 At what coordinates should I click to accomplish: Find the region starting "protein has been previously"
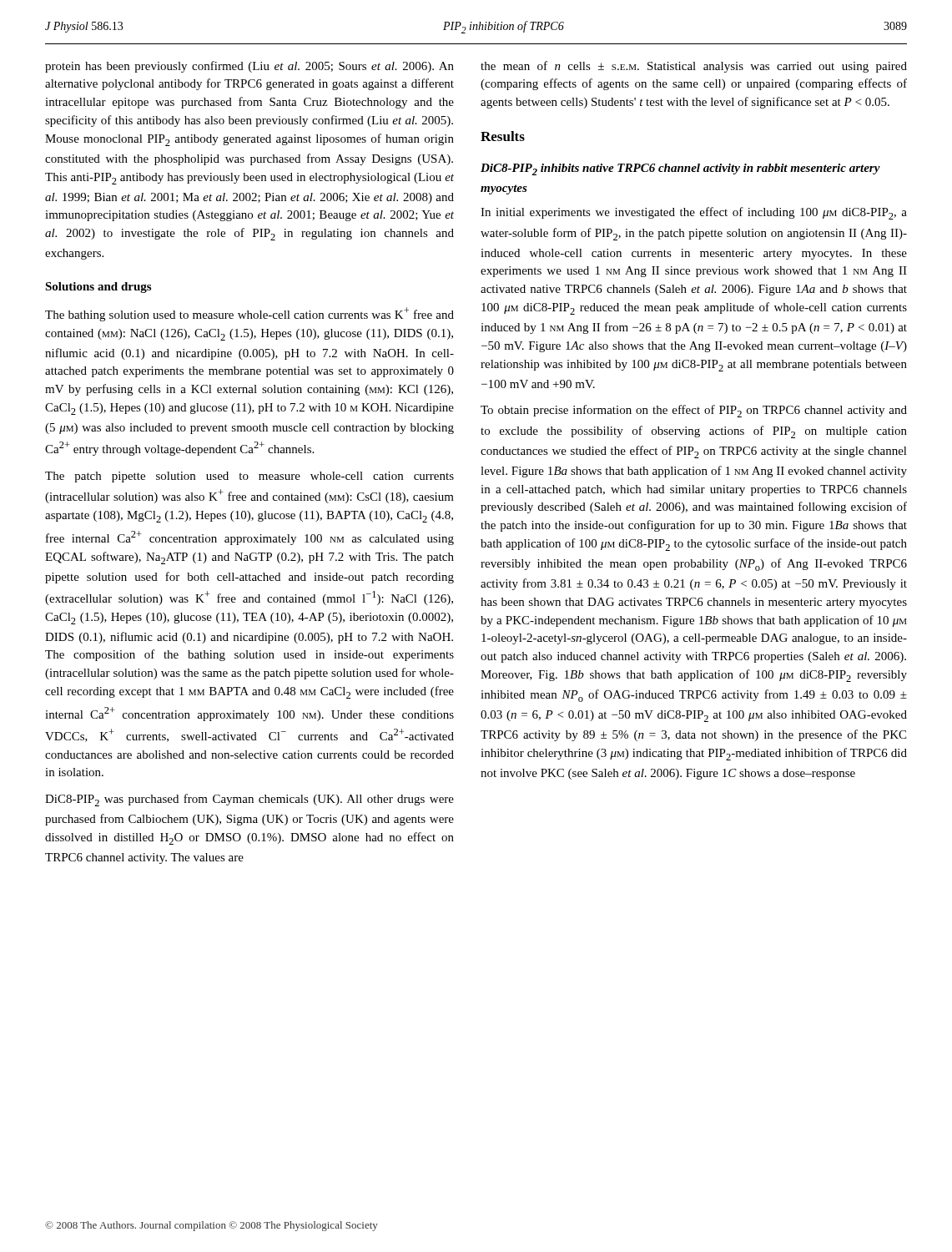(249, 160)
